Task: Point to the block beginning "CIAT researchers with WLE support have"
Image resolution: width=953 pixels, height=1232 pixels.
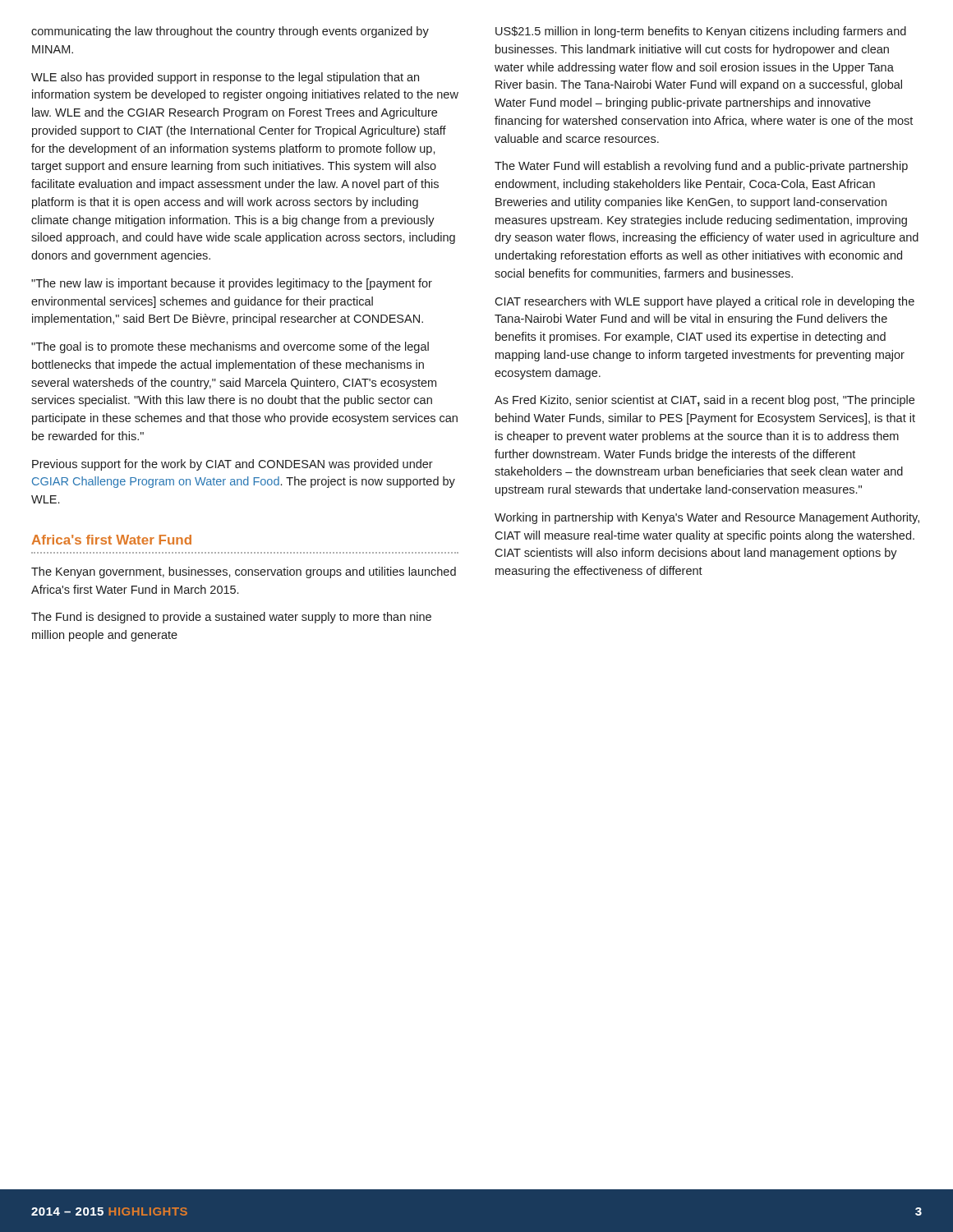Action: (x=708, y=338)
